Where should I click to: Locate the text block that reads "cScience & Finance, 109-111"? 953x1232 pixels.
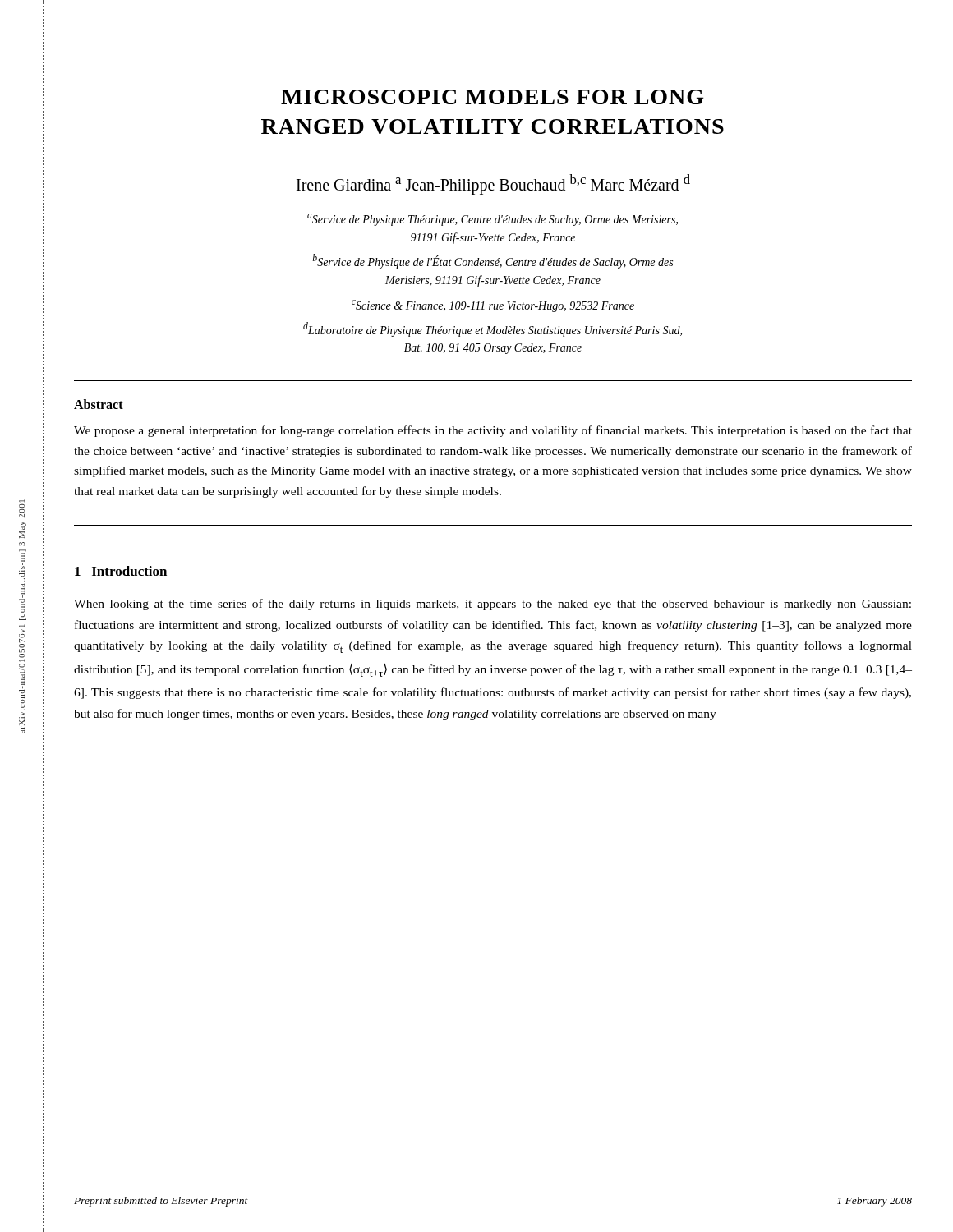493,304
